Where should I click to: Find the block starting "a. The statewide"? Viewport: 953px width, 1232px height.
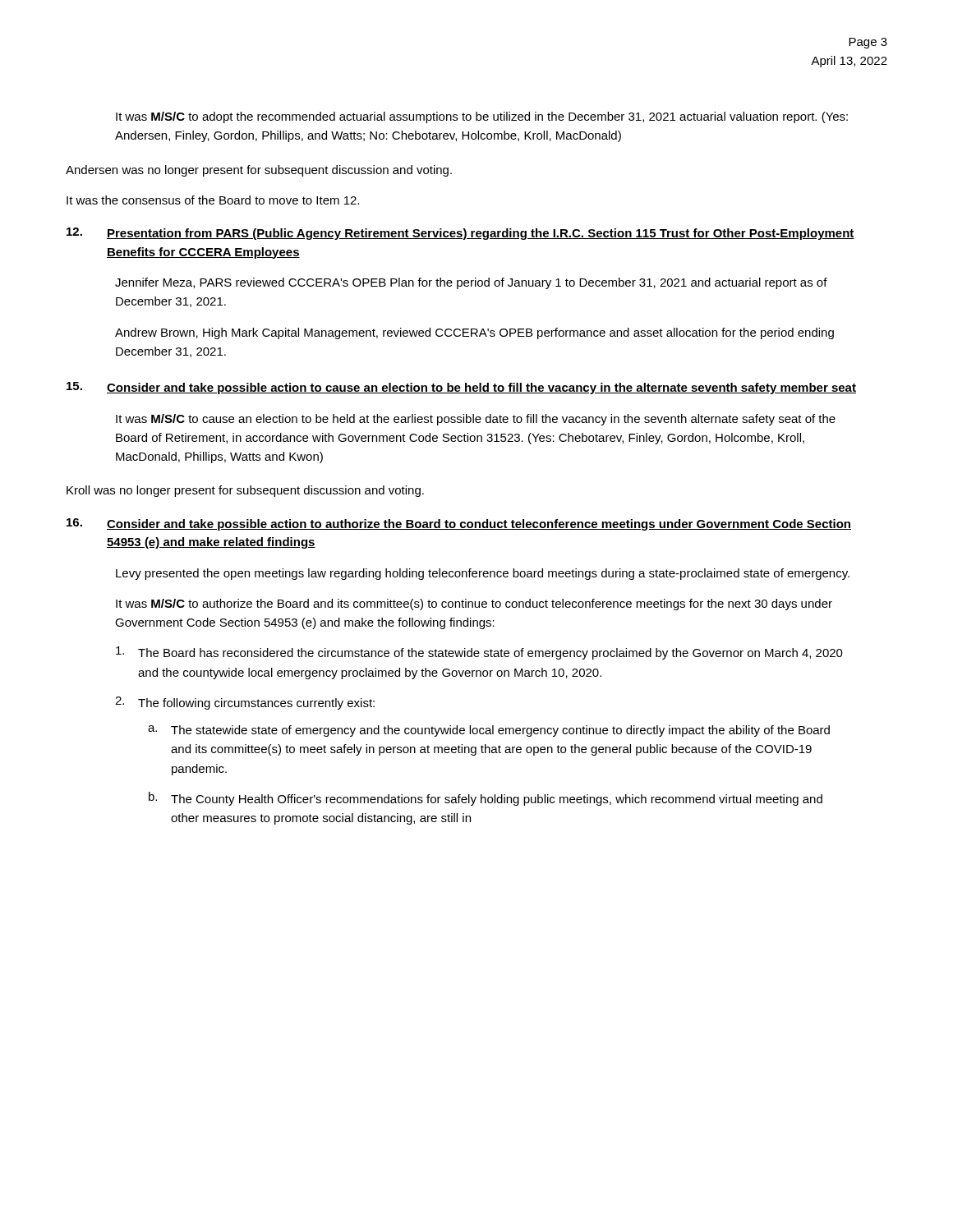point(501,749)
